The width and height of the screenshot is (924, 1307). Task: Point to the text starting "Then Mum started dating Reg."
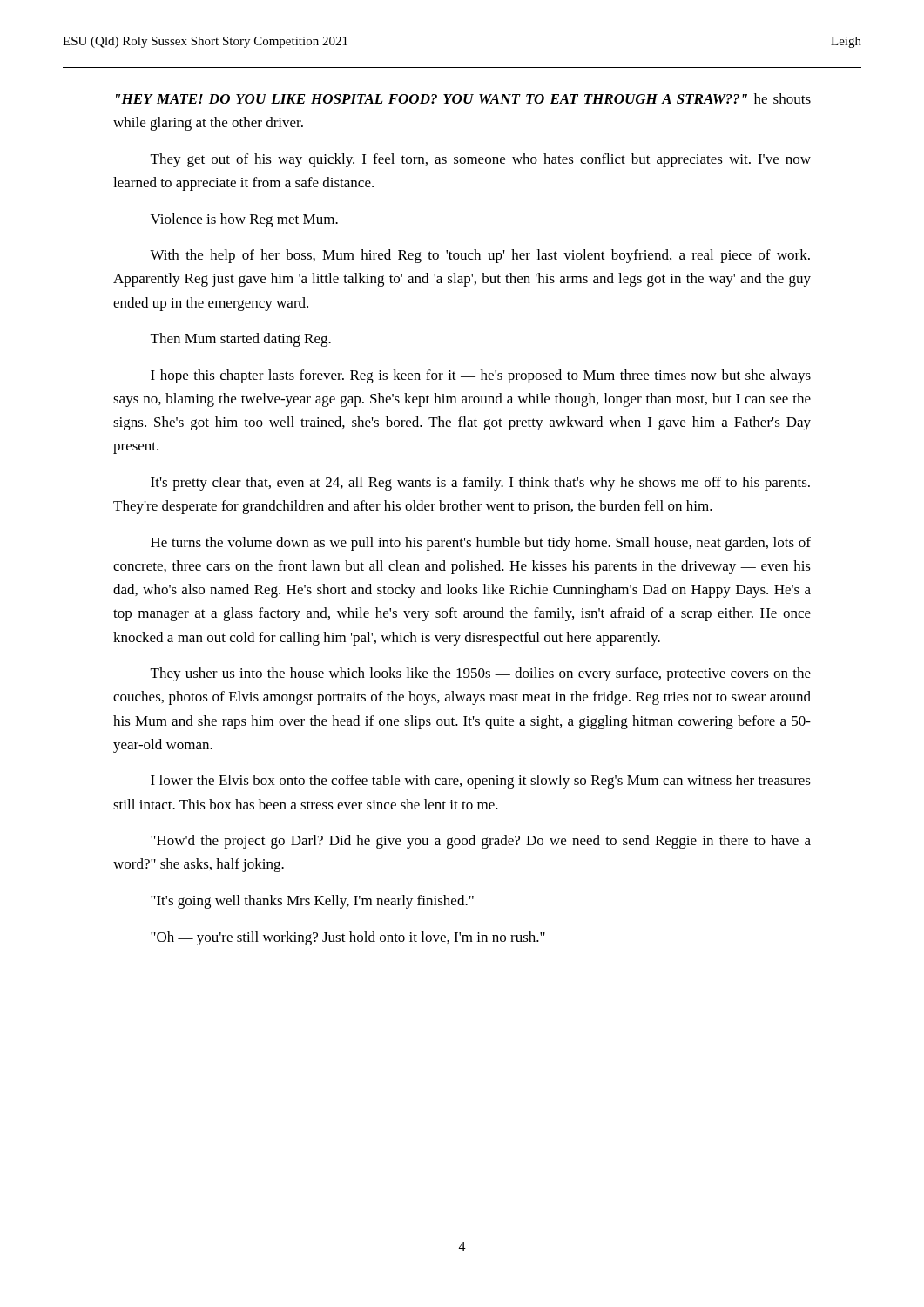click(241, 340)
